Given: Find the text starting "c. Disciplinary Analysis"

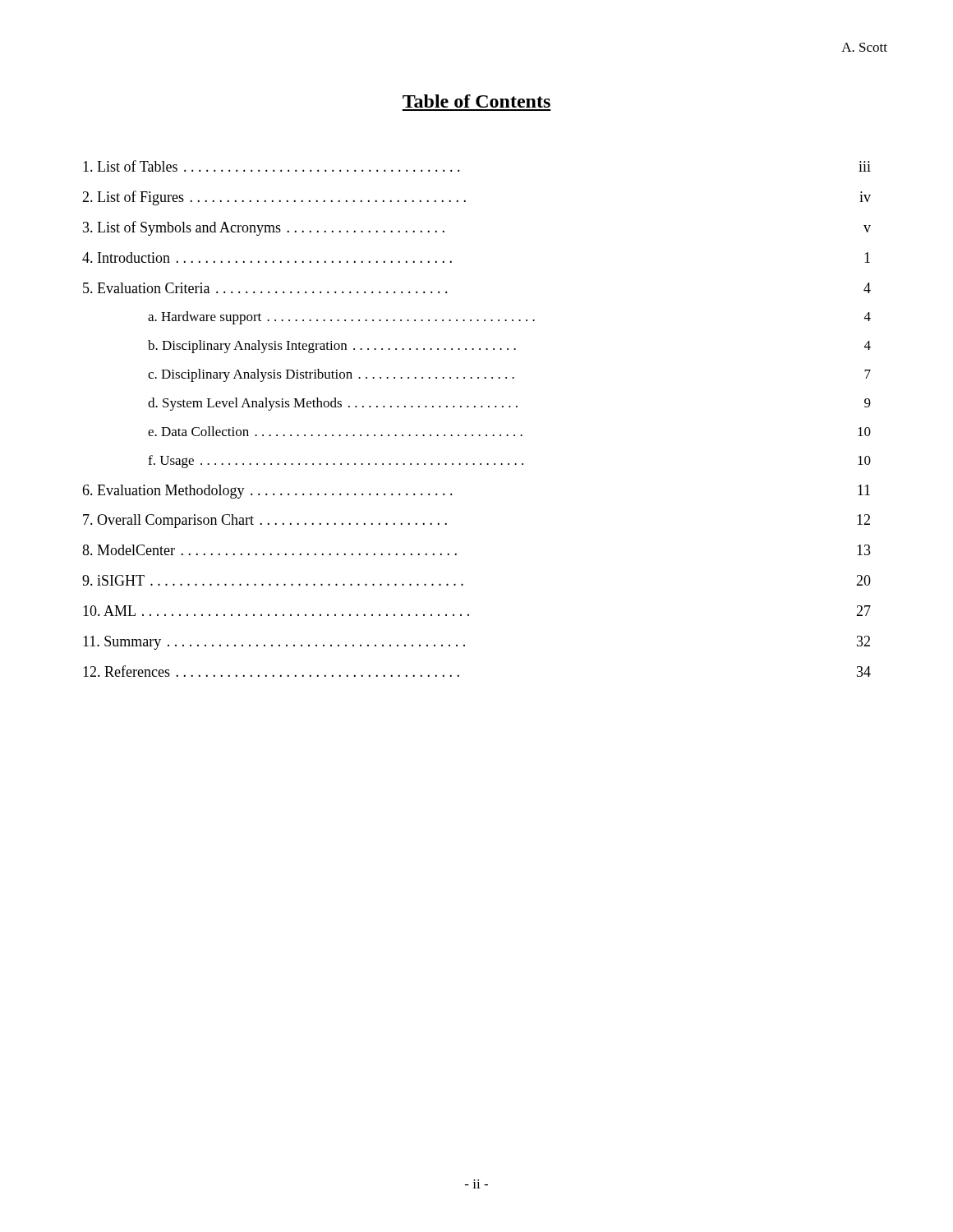Looking at the screenshot, I should [509, 375].
